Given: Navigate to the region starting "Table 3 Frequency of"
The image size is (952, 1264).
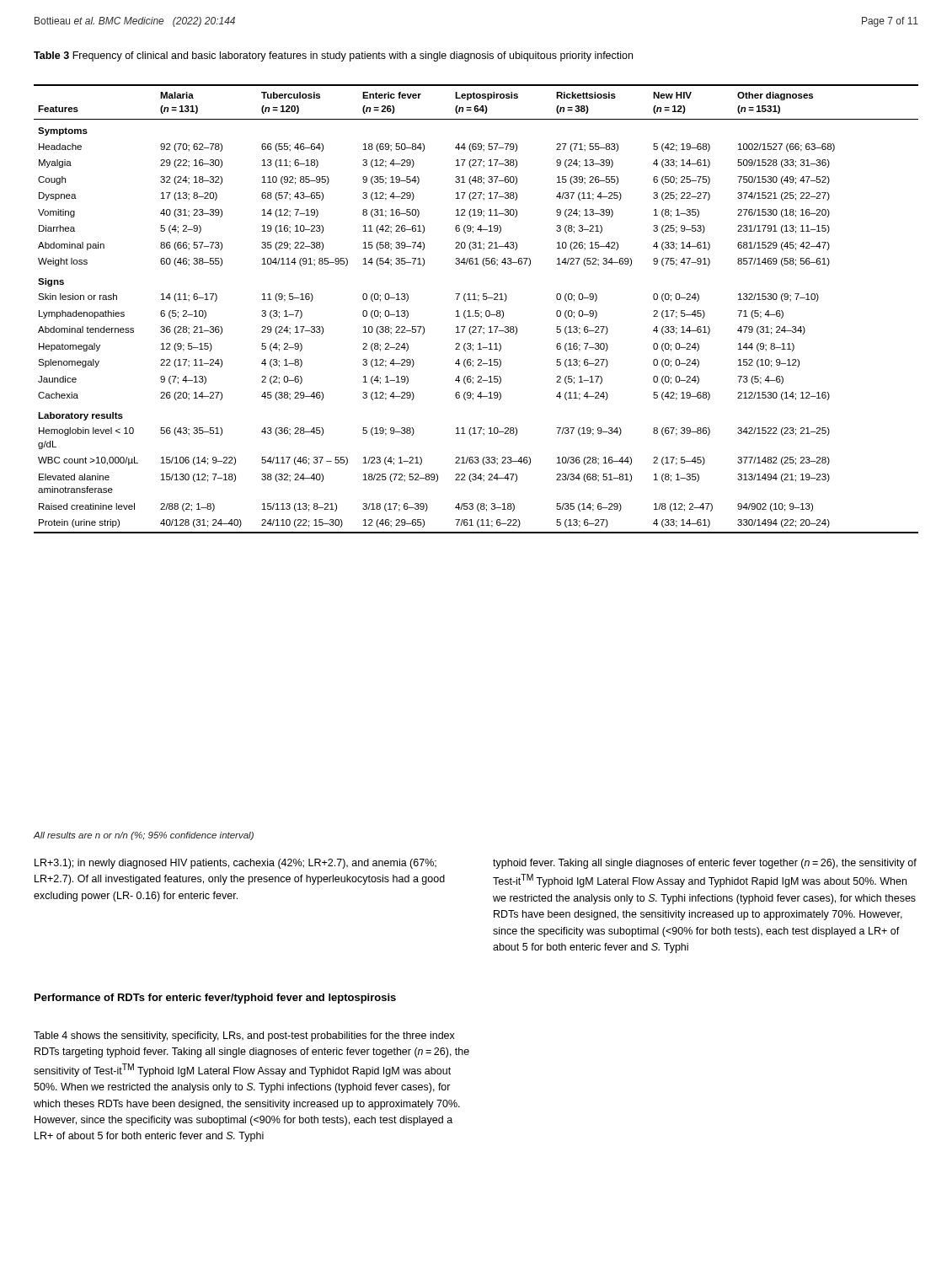Looking at the screenshot, I should coord(334,56).
